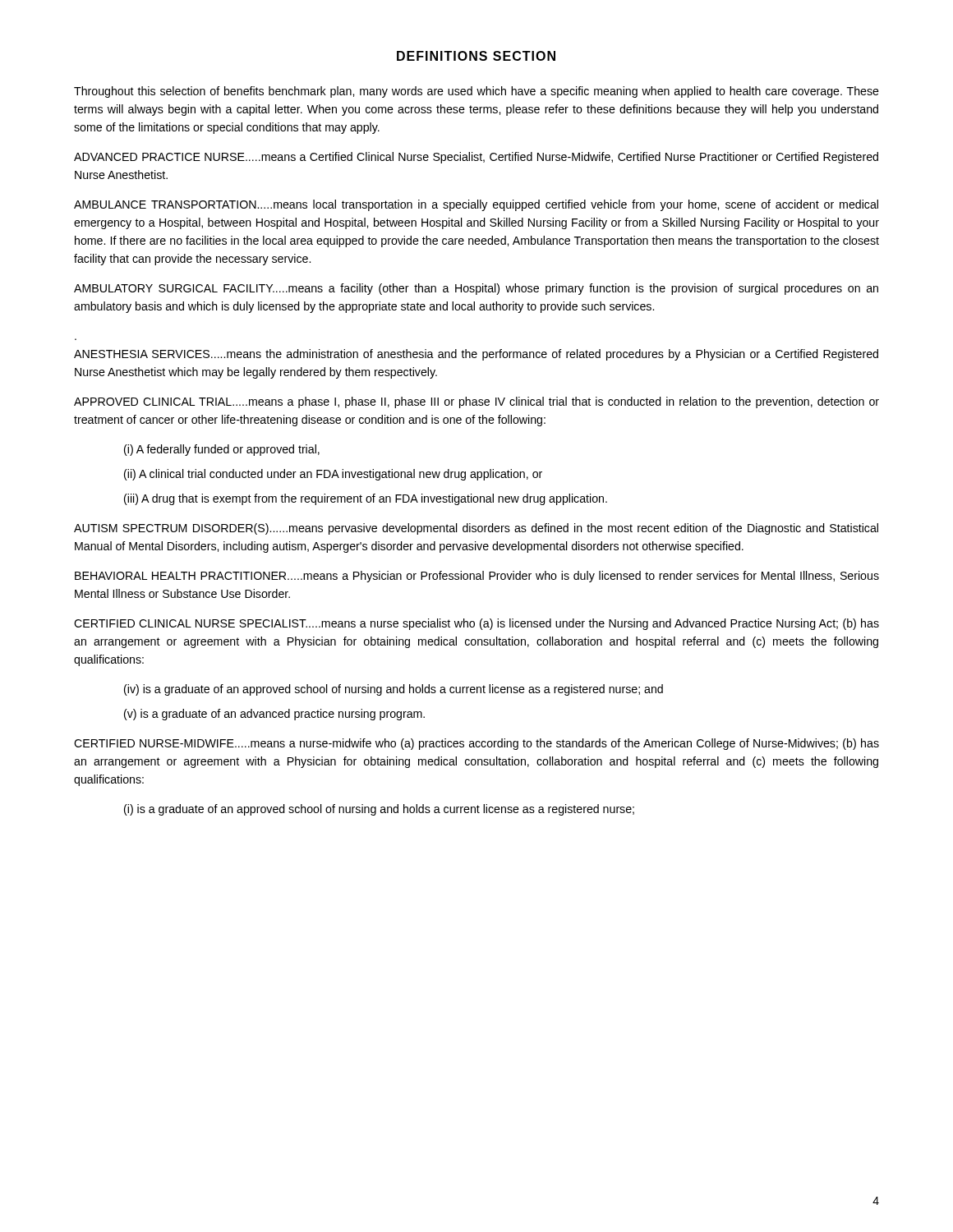This screenshot has height=1232, width=953.
Task: Point to the element starting "(v) is a graduate of an"
Action: (275, 714)
